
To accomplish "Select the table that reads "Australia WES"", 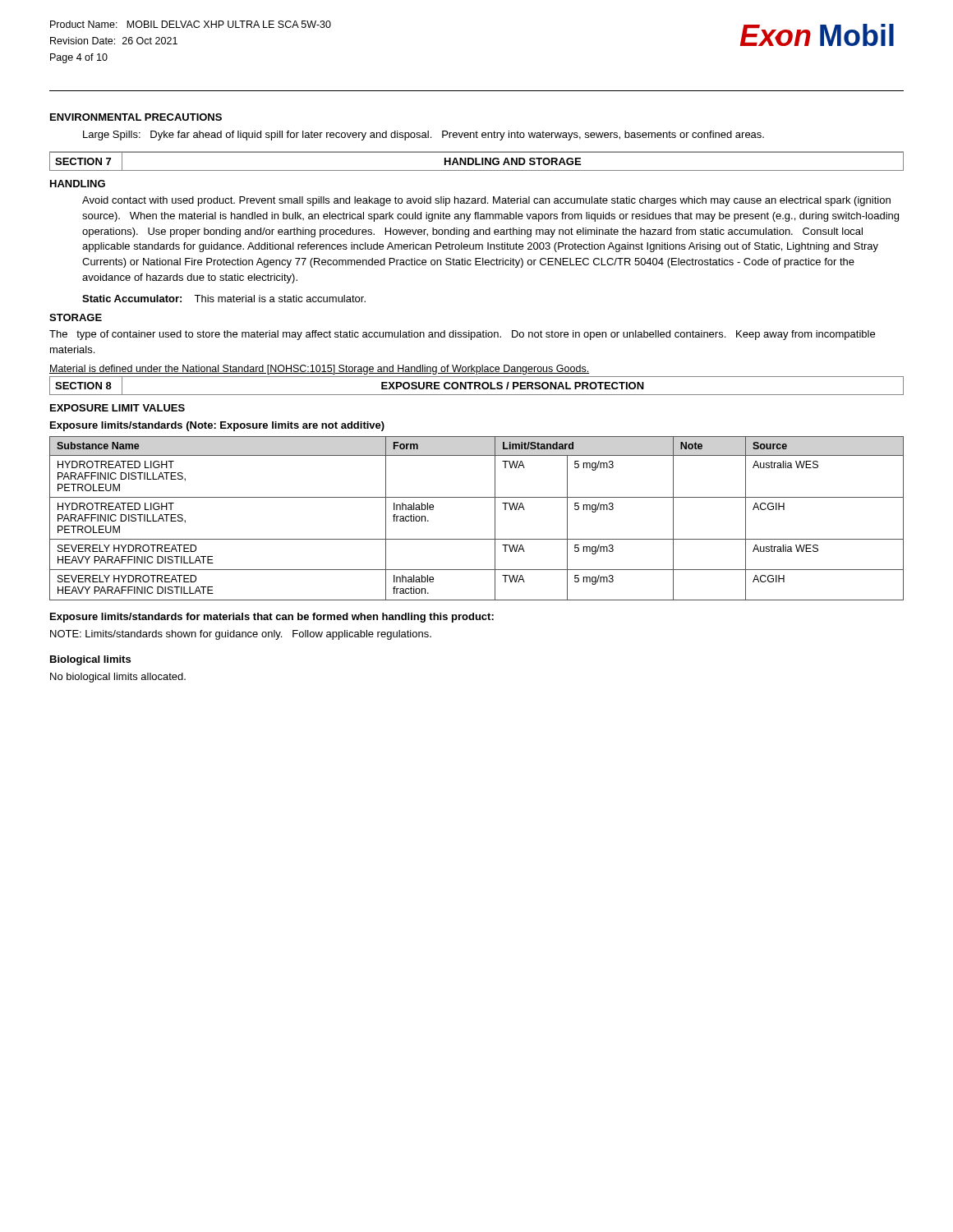I will 476,518.
